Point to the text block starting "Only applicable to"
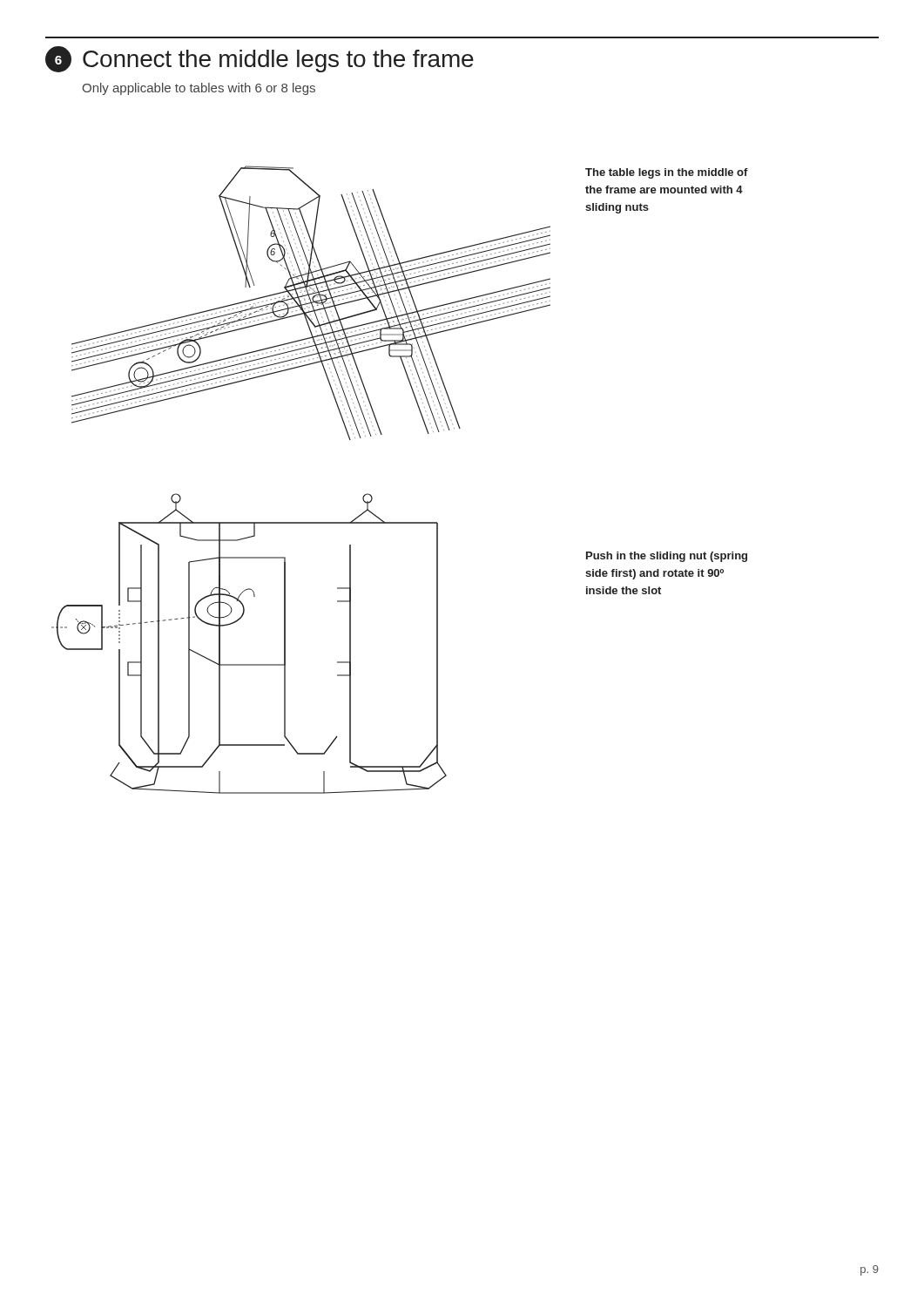The height and width of the screenshot is (1307, 924). tap(199, 88)
